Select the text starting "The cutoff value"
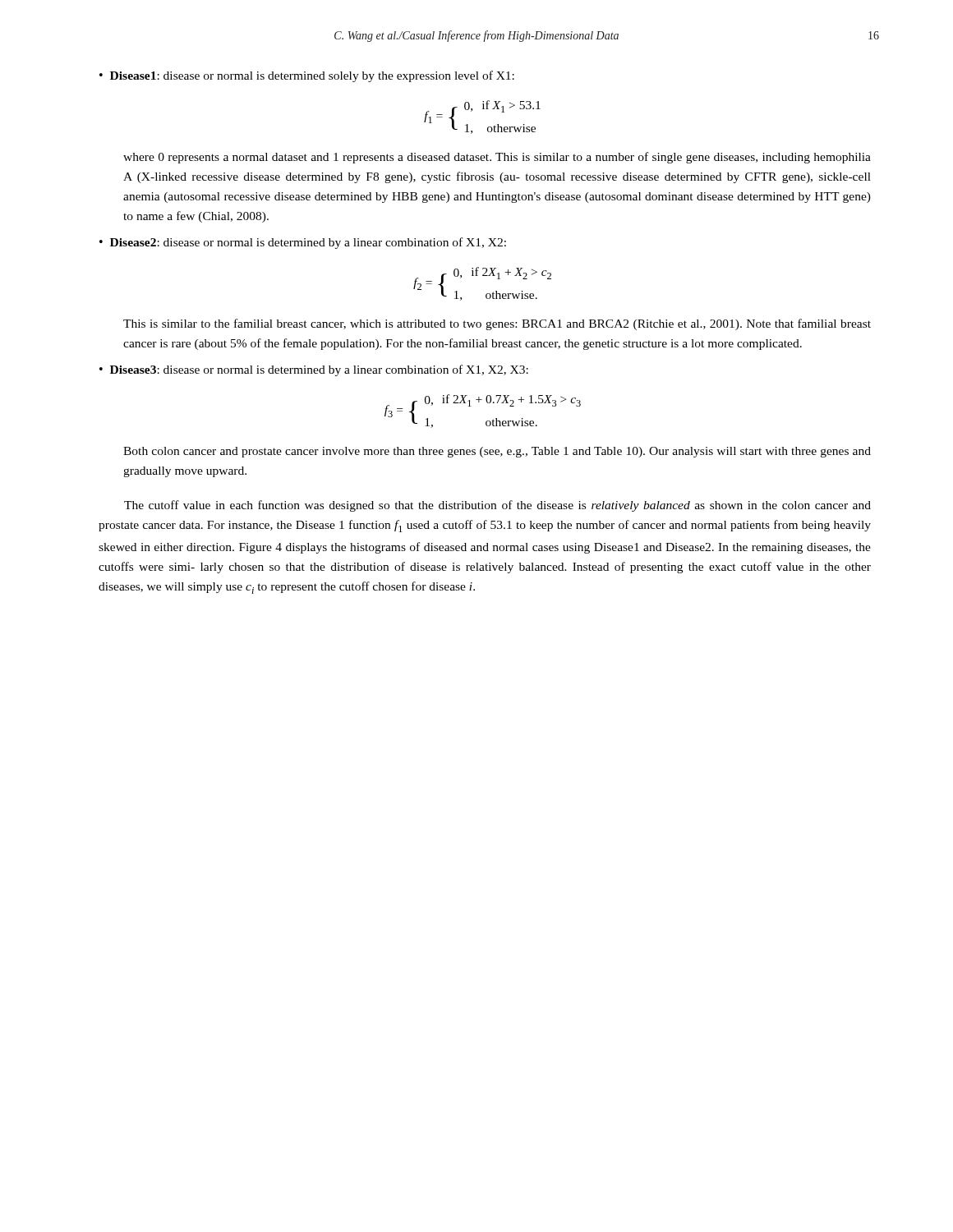This screenshot has height=1232, width=953. (485, 547)
